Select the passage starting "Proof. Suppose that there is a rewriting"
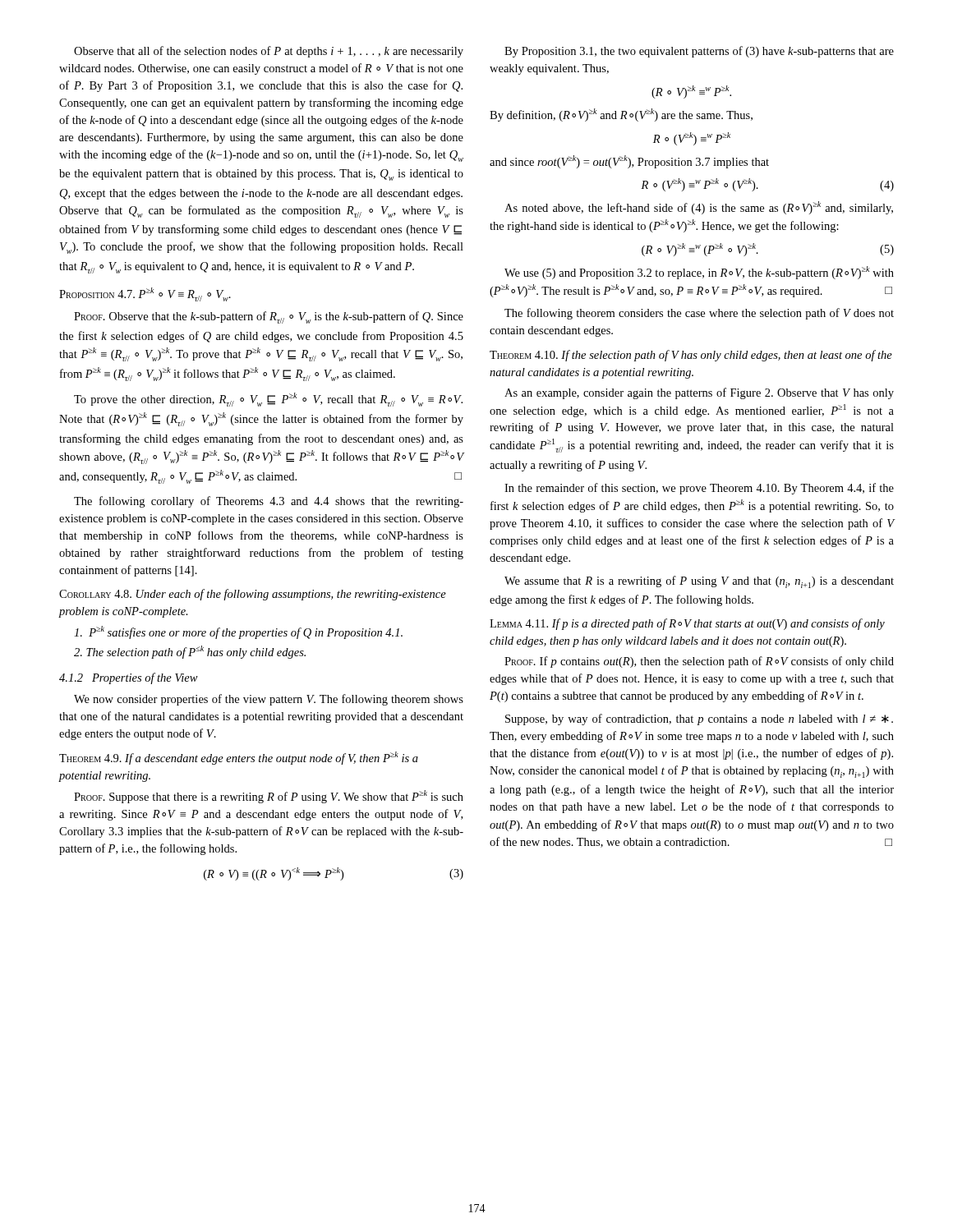This screenshot has height=1232, width=953. coord(261,822)
